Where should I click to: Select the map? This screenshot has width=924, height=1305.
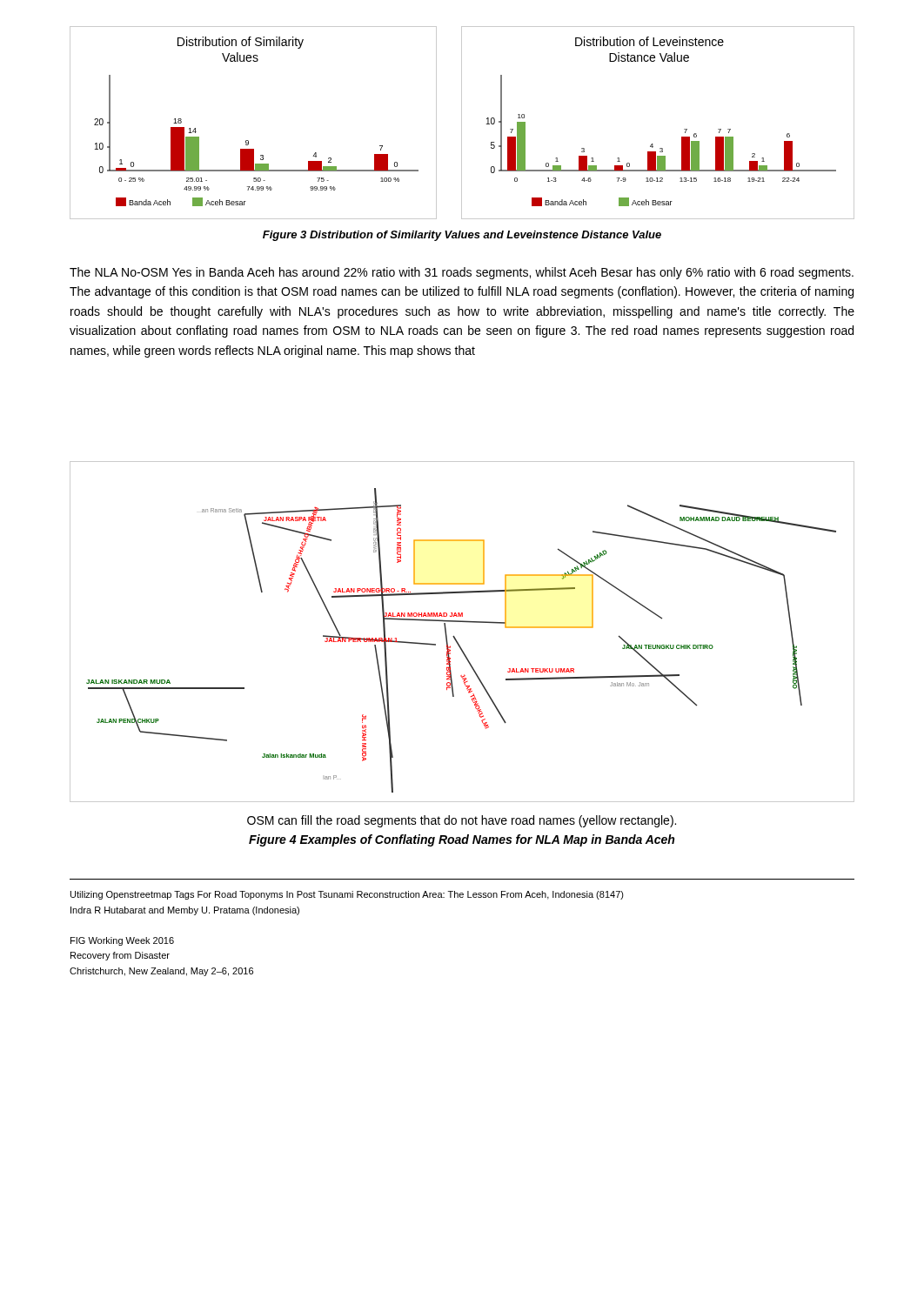pos(462,632)
